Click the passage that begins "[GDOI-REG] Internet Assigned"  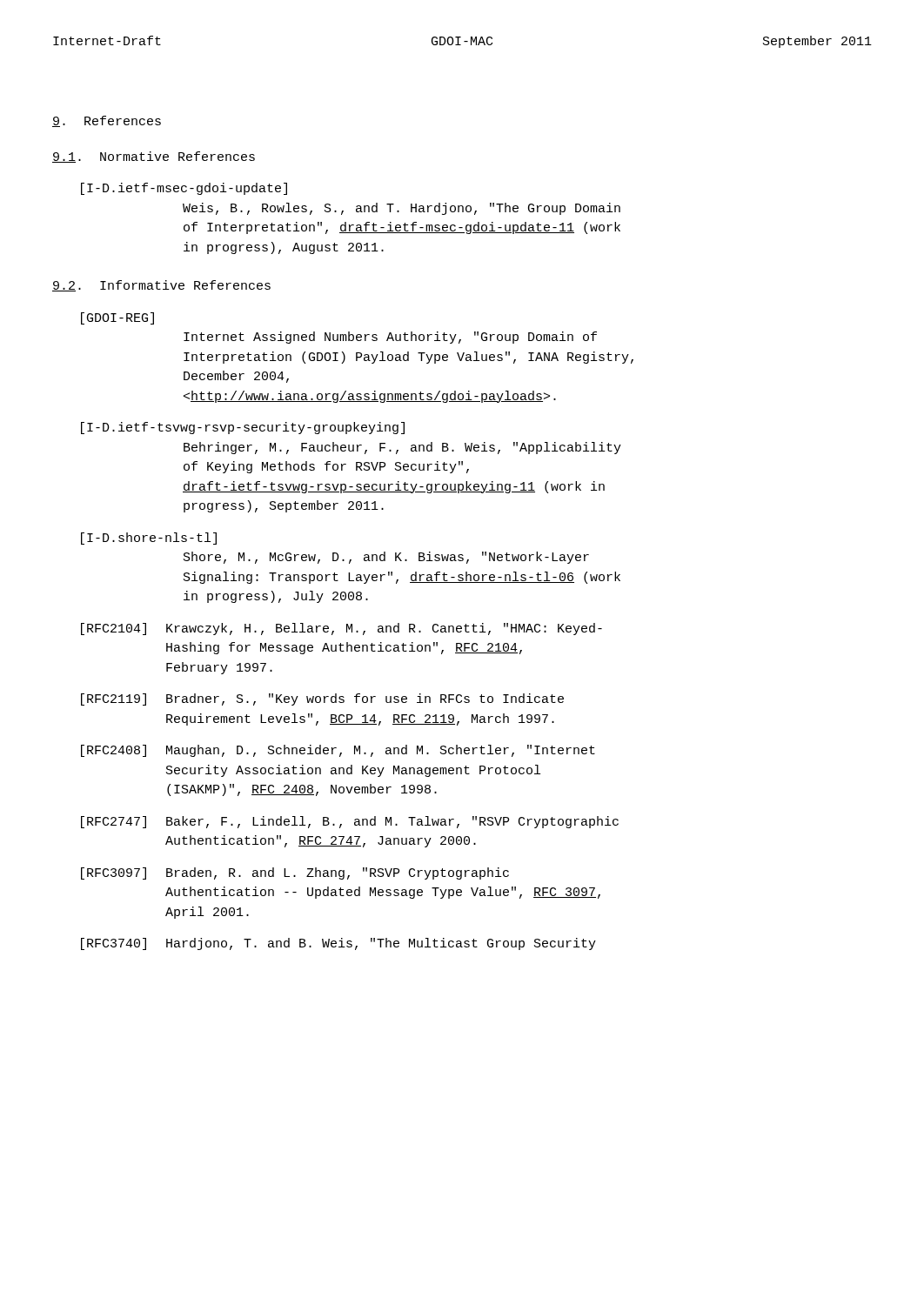[358, 359]
